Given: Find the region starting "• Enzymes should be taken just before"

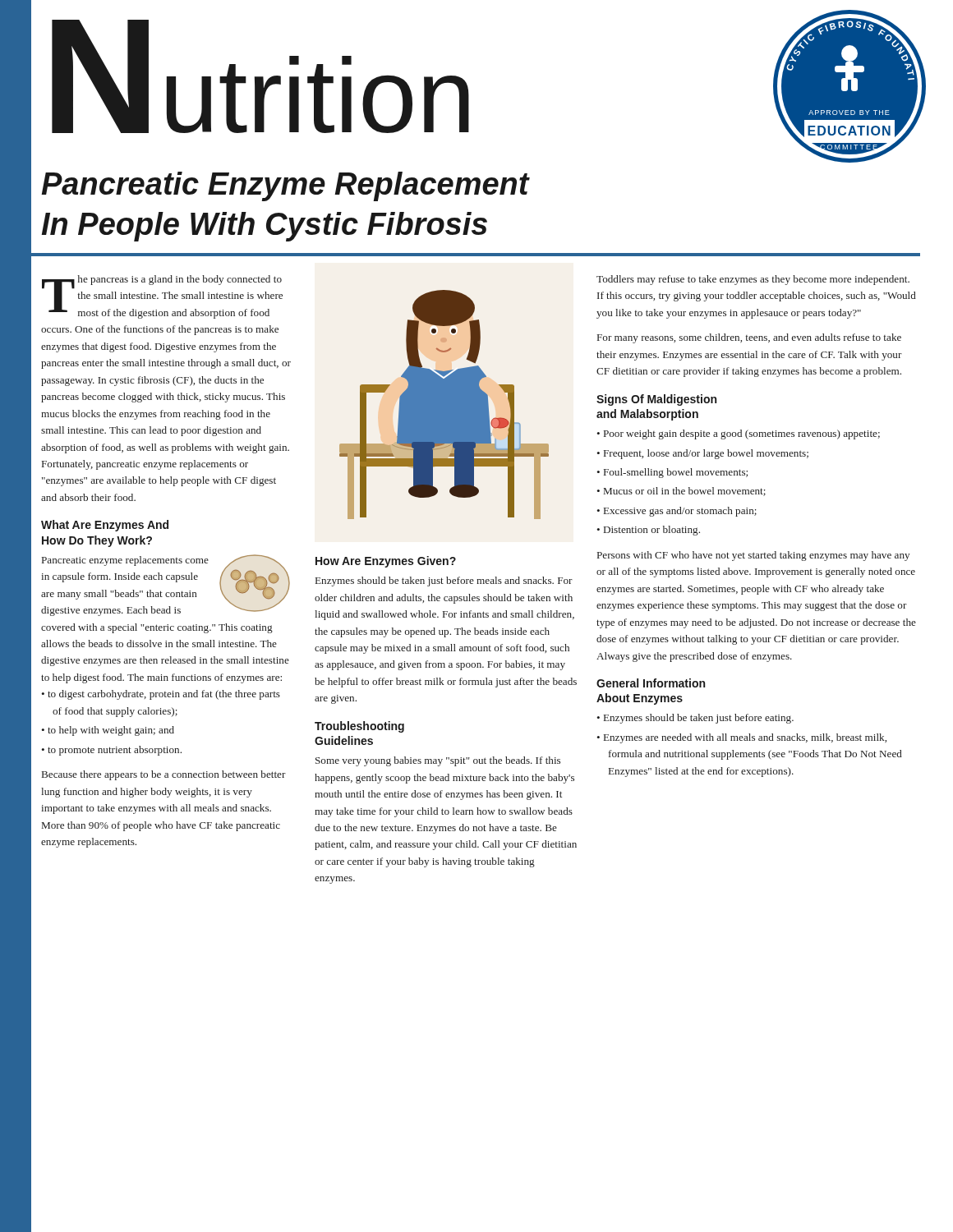Looking at the screenshot, I should click(695, 718).
